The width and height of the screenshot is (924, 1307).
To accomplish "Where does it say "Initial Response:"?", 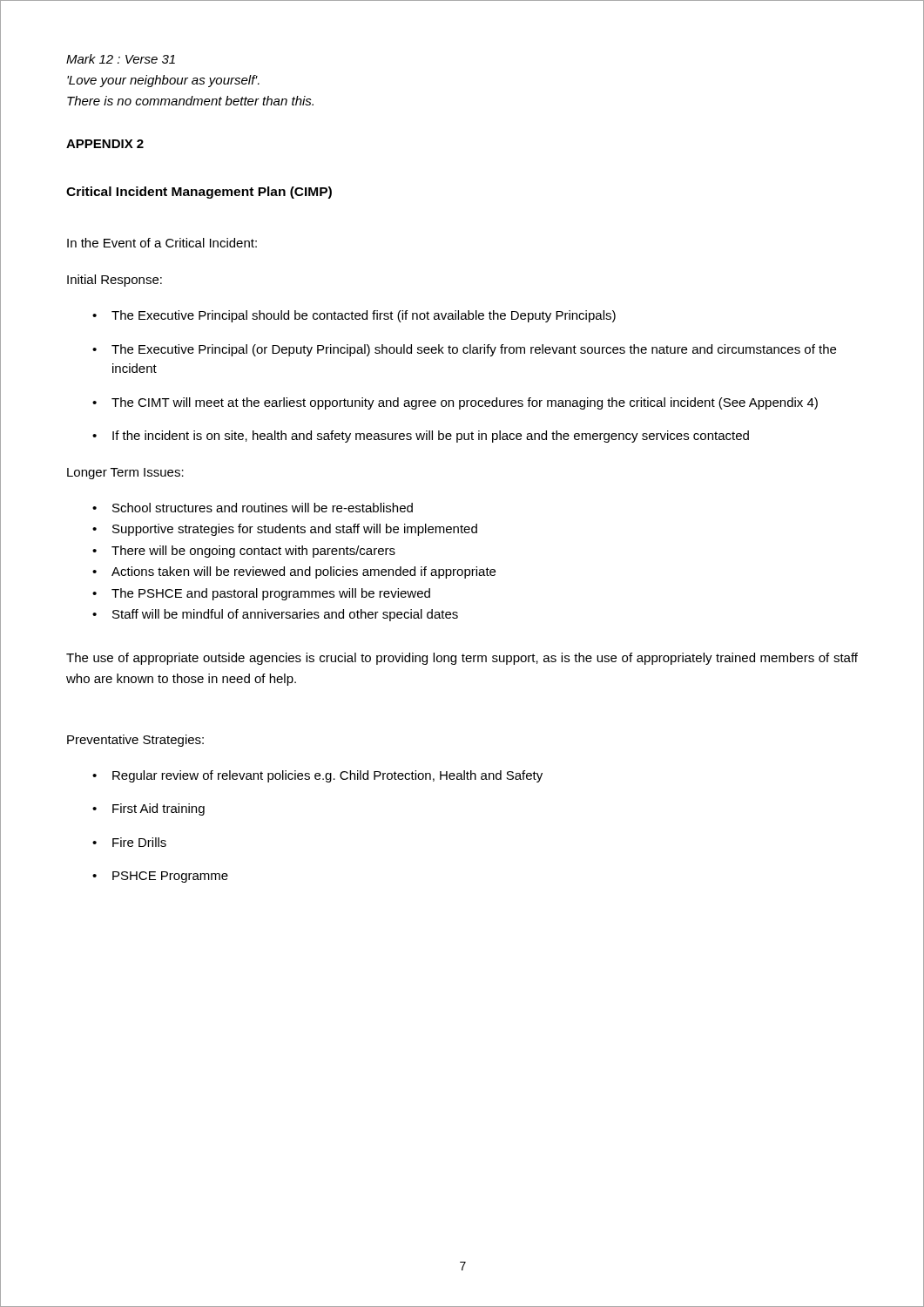I will point(114,279).
